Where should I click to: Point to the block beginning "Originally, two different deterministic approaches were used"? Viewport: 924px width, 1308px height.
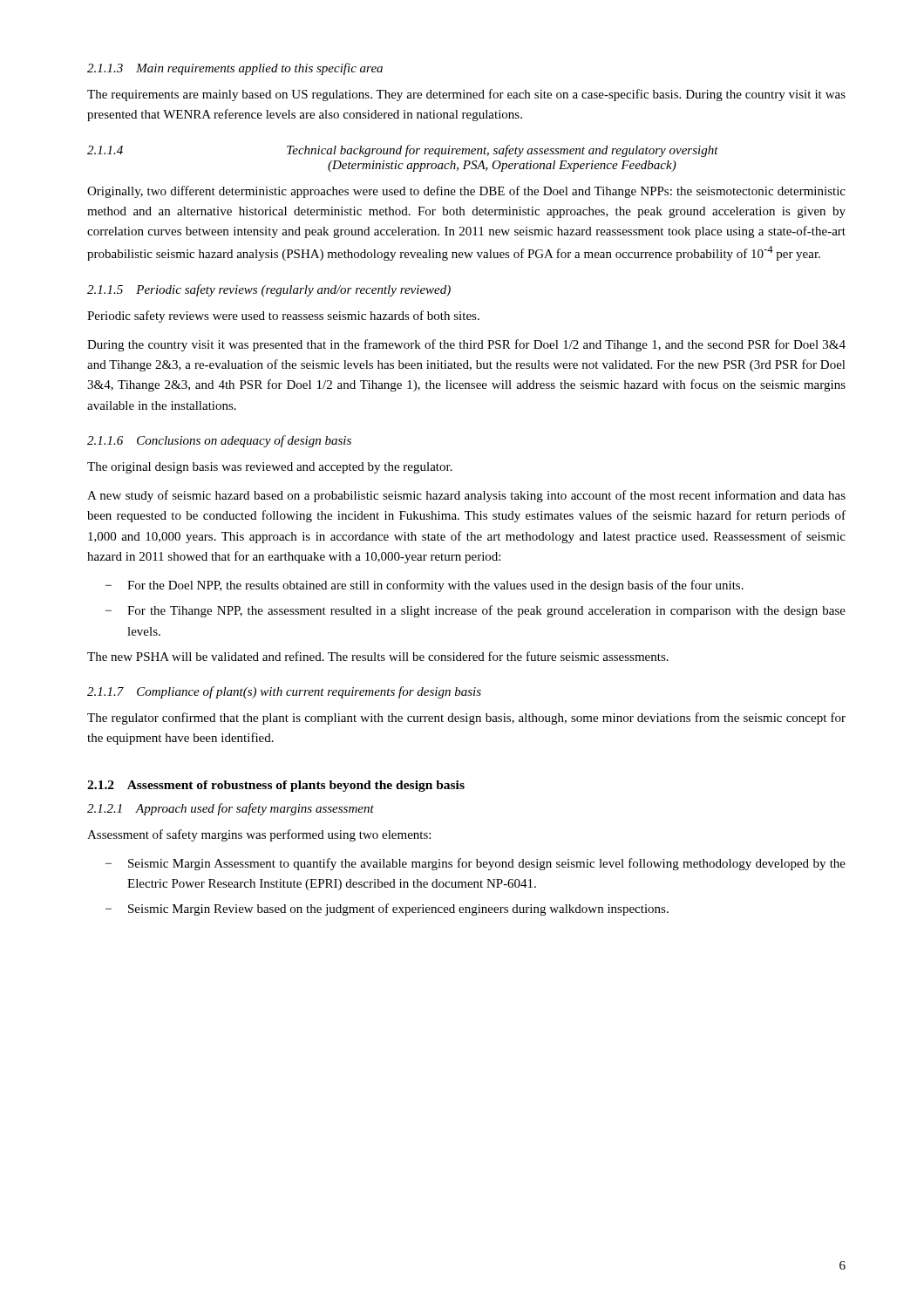pos(466,222)
